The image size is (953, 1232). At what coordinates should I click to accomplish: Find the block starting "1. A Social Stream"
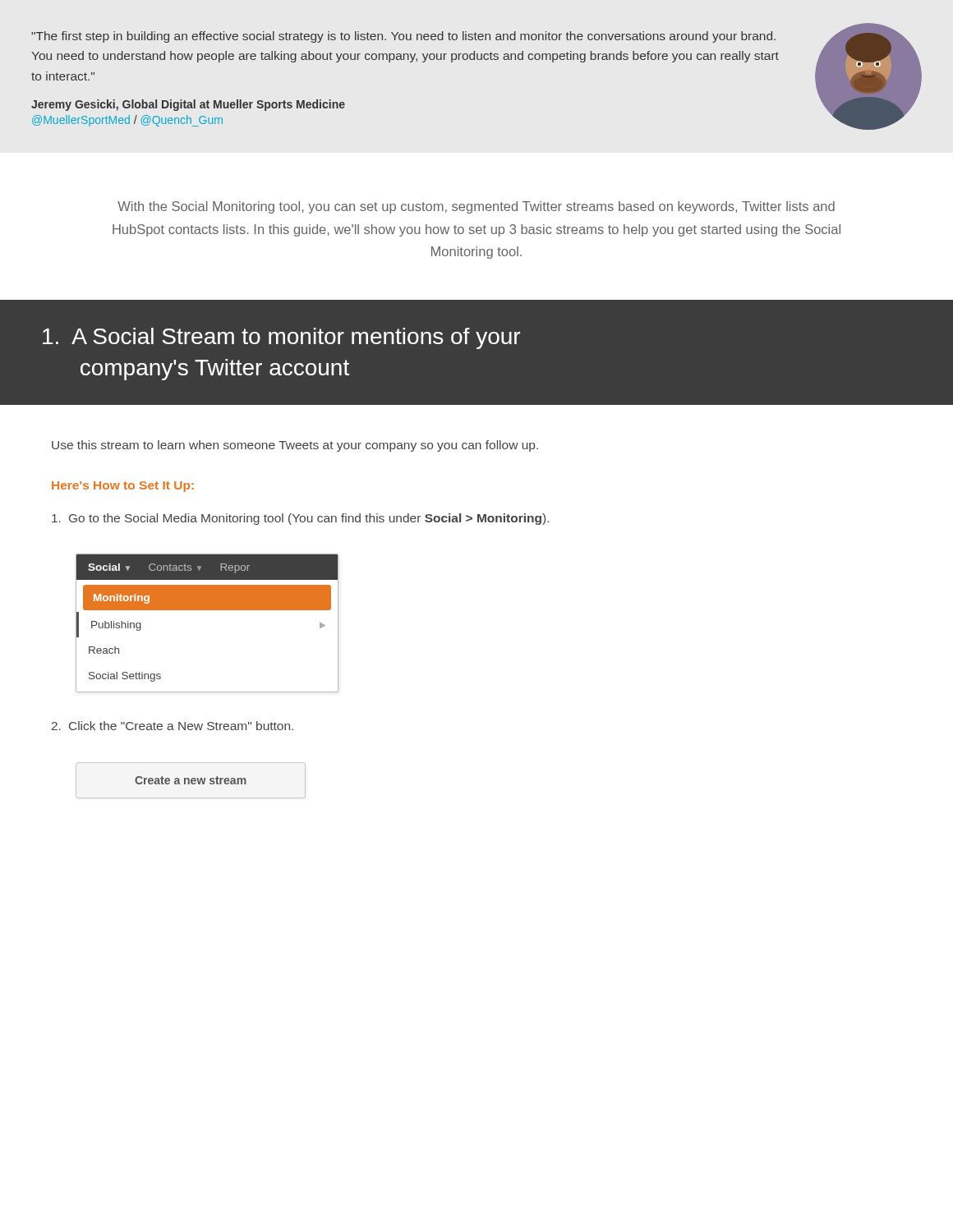tap(281, 352)
